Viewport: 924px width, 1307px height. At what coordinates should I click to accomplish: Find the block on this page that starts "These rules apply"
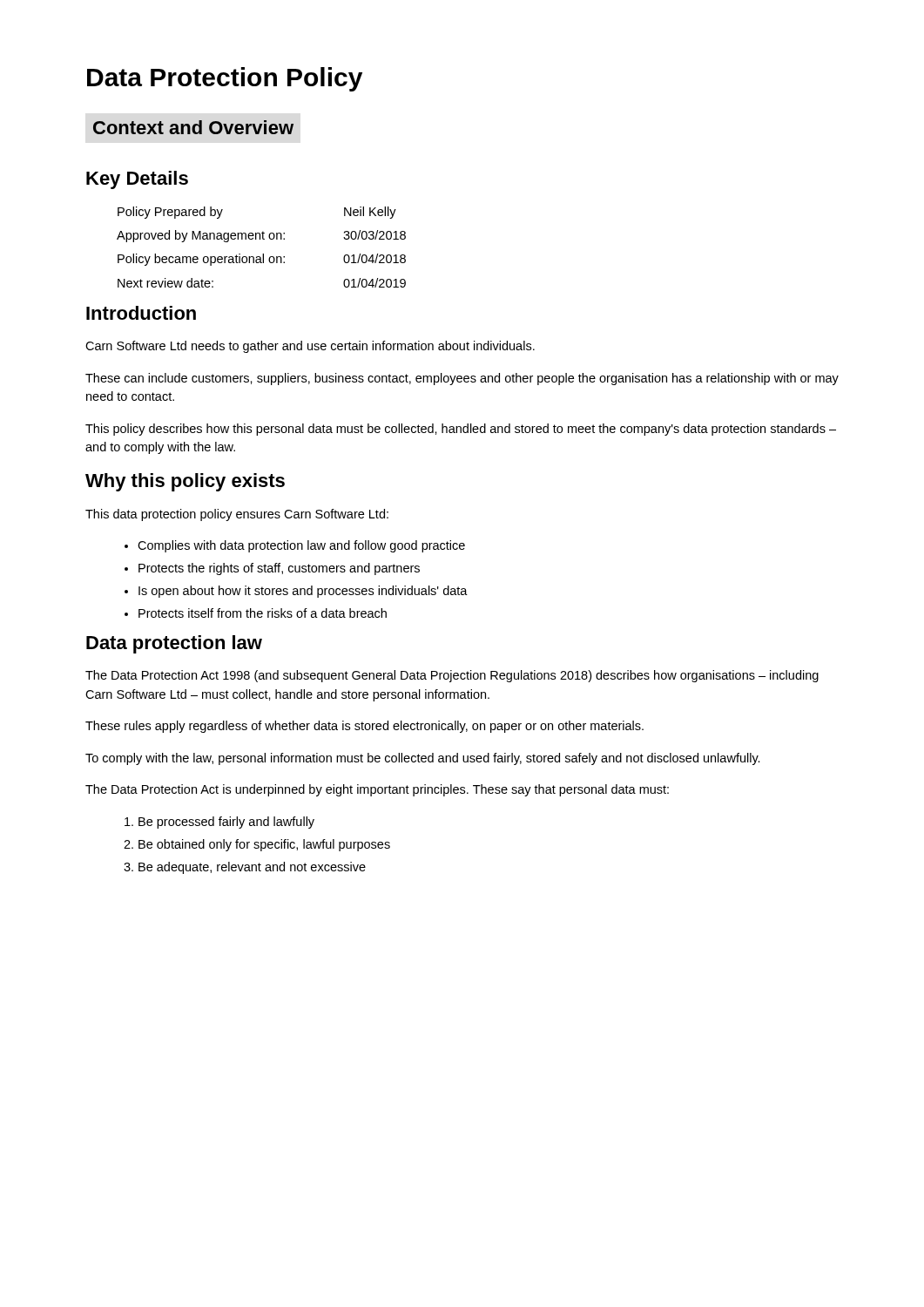click(462, 727)
